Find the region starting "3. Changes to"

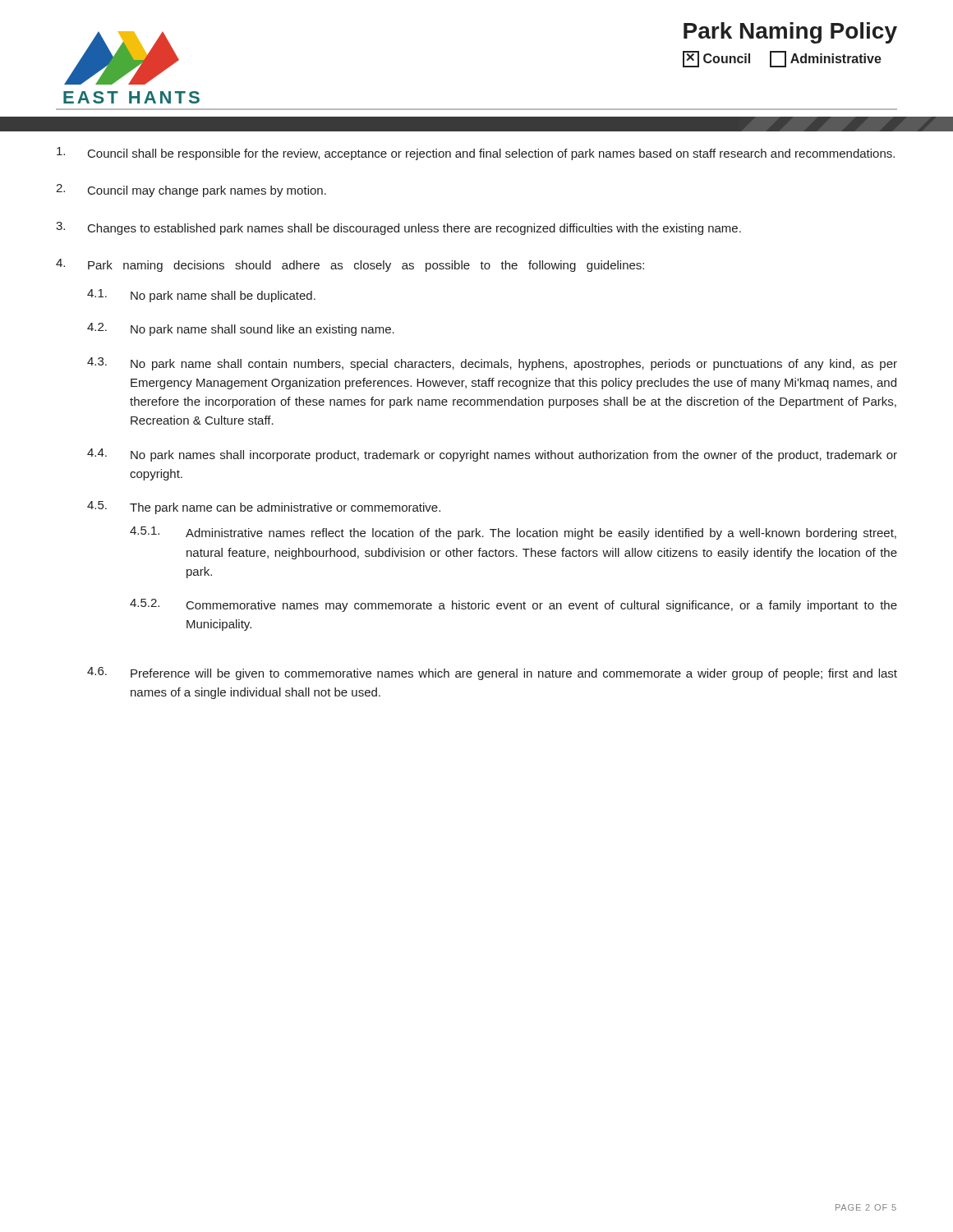click(476, 228)
